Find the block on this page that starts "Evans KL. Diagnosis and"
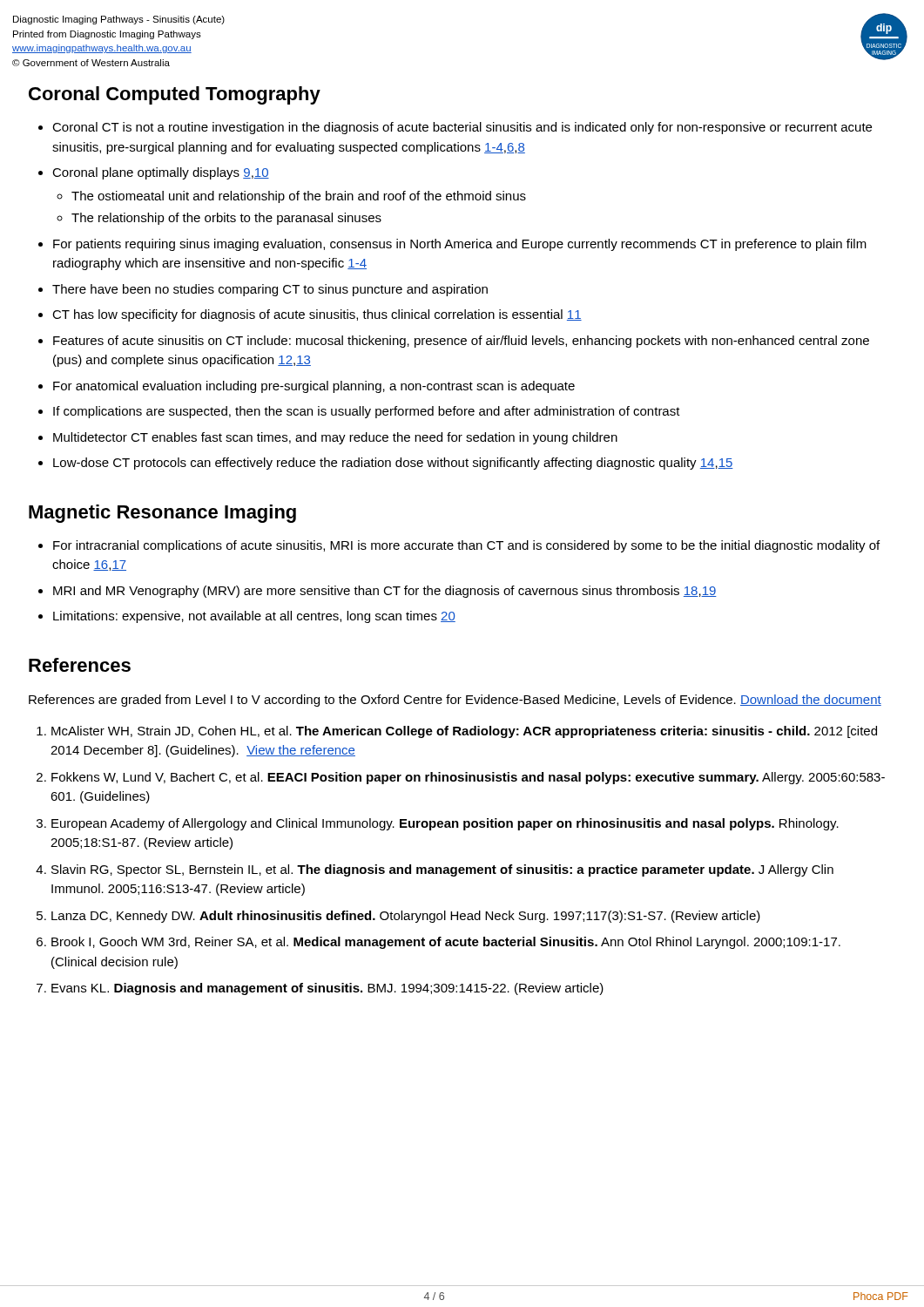The height and width of the screenshot is (1307, 924). point(327,988)
